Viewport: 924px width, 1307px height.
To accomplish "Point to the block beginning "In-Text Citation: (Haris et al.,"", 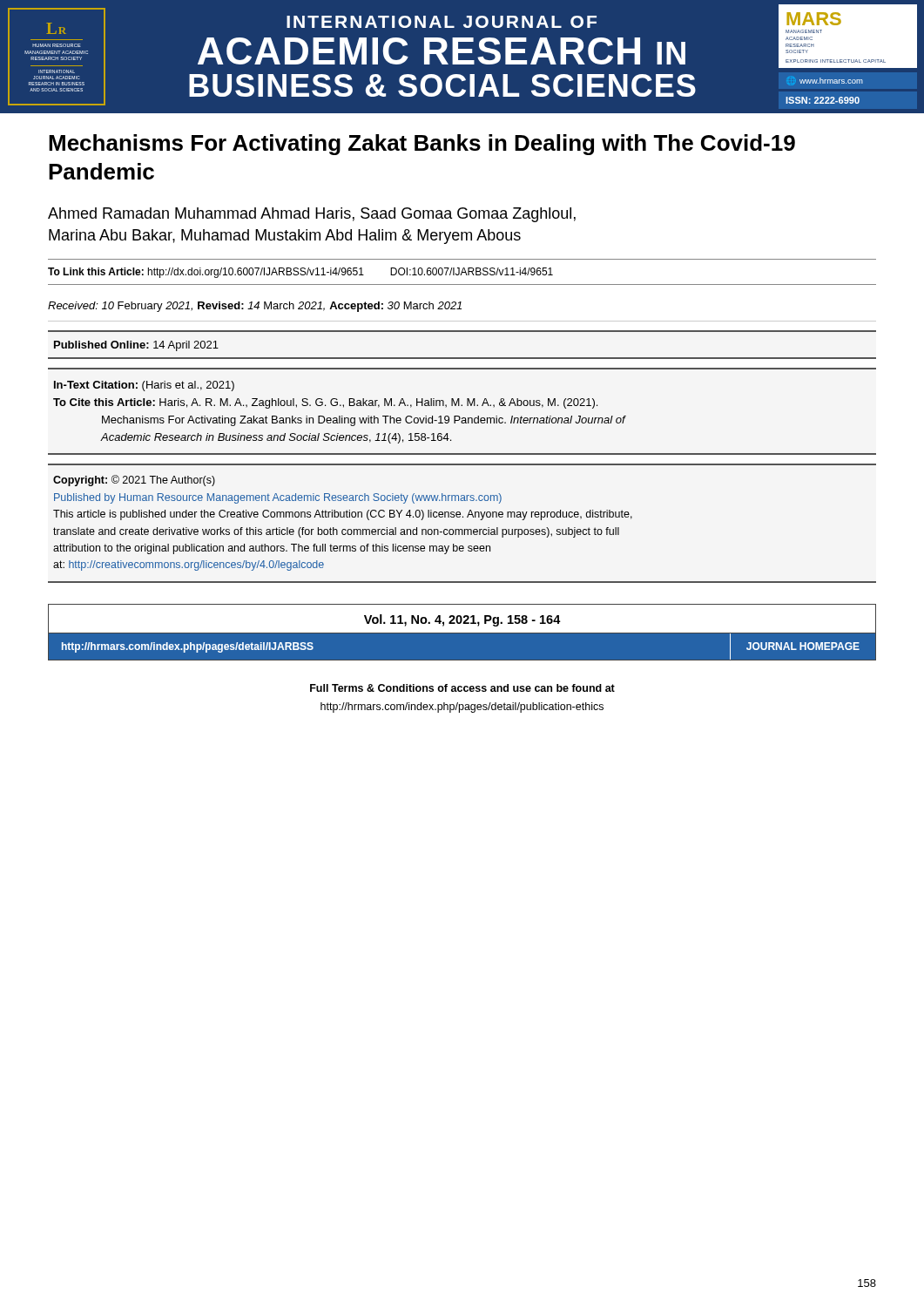I will 339,411.
